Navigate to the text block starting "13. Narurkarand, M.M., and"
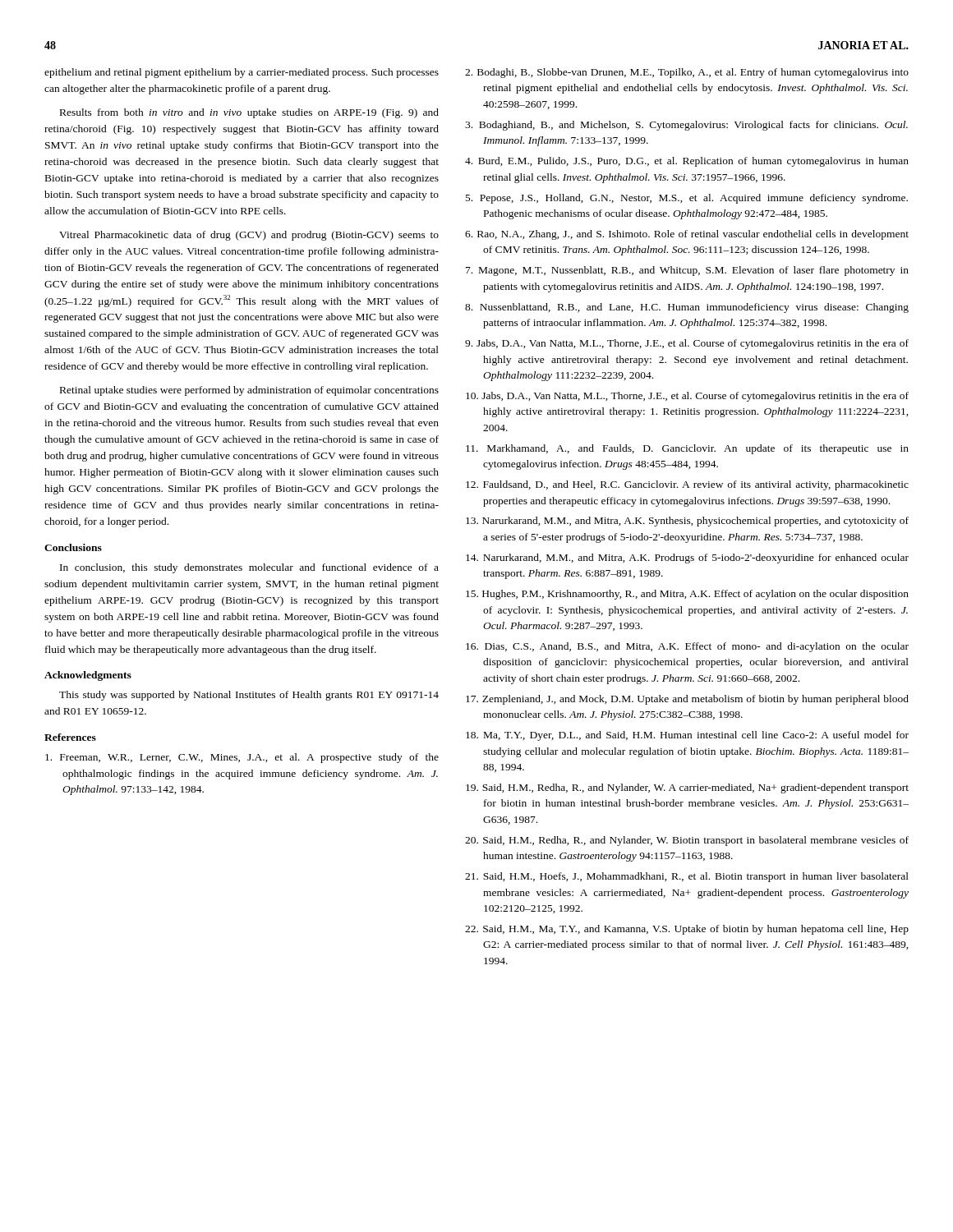Screen dimensions: 1232x953 click(x=687, y=529)
